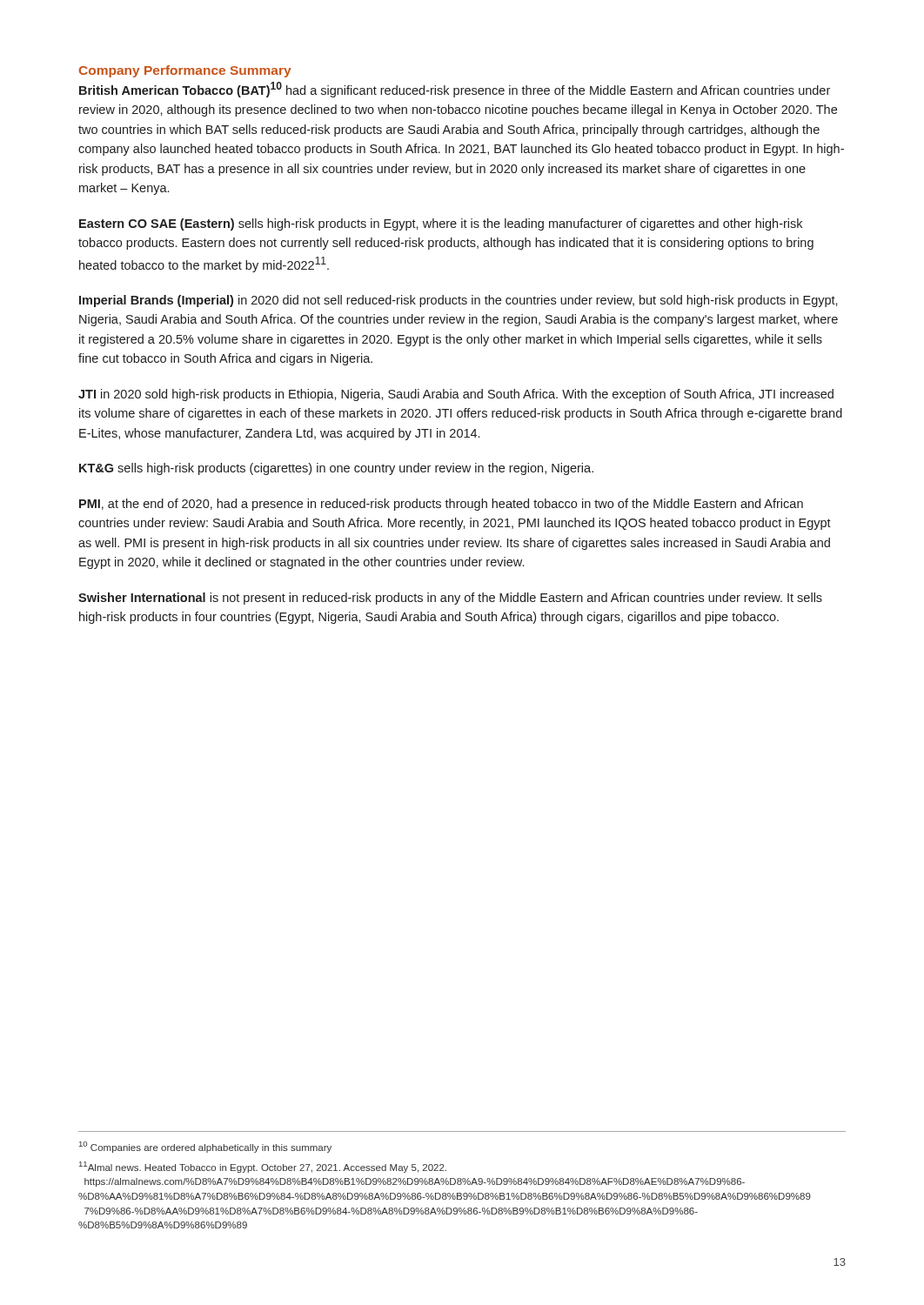Click where it says "Company Performance Summary"
This screenshot has width=924, height=1305.
click(x=185, y=70)
